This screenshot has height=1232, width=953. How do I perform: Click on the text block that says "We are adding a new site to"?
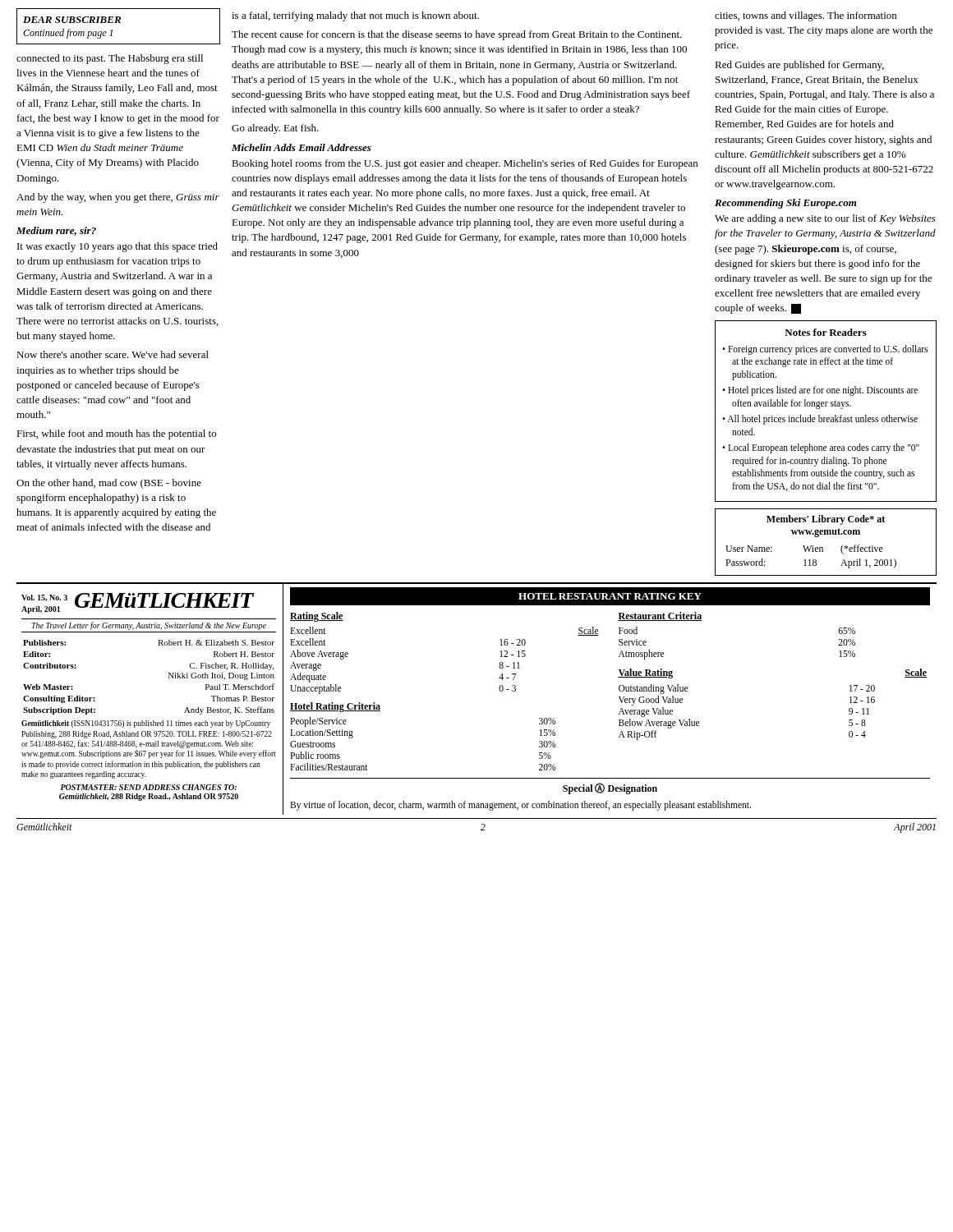pos(826,264)
